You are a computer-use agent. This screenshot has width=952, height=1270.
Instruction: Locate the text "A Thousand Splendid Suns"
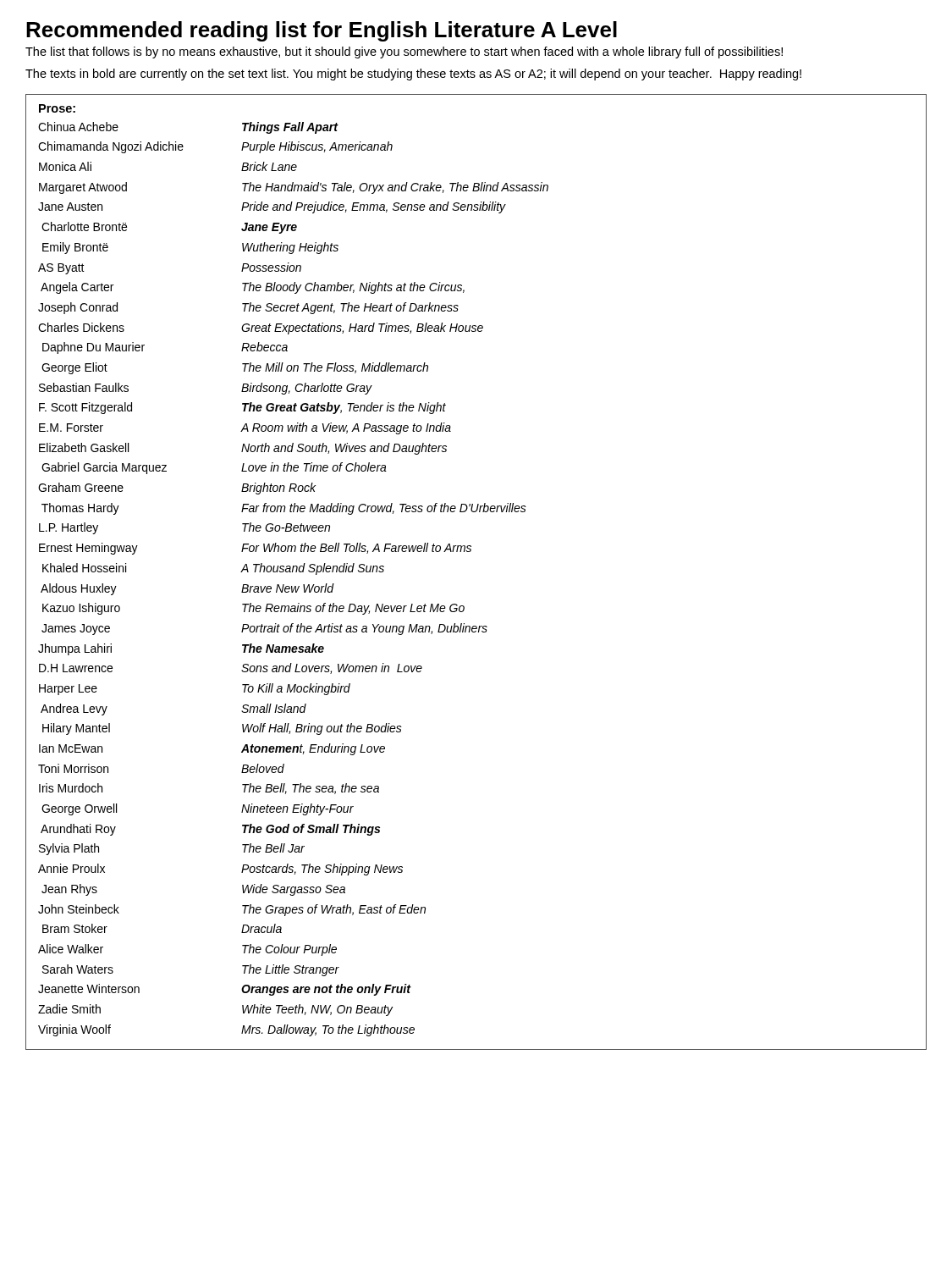pyautogui.click(x=313, y=568)
